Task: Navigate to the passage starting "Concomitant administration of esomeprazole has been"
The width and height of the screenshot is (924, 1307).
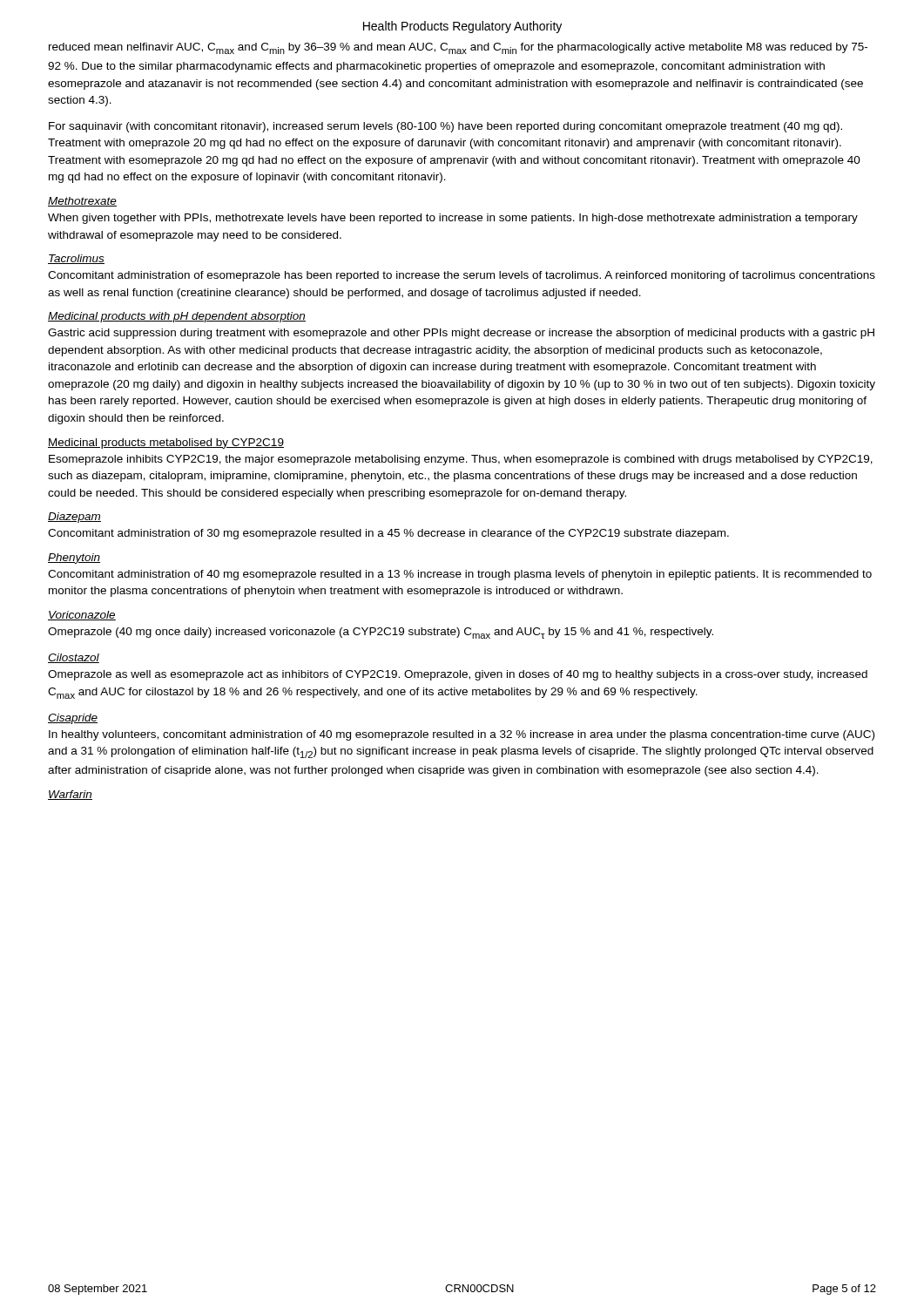Action: pyautogui.click(x=462, y=283)
